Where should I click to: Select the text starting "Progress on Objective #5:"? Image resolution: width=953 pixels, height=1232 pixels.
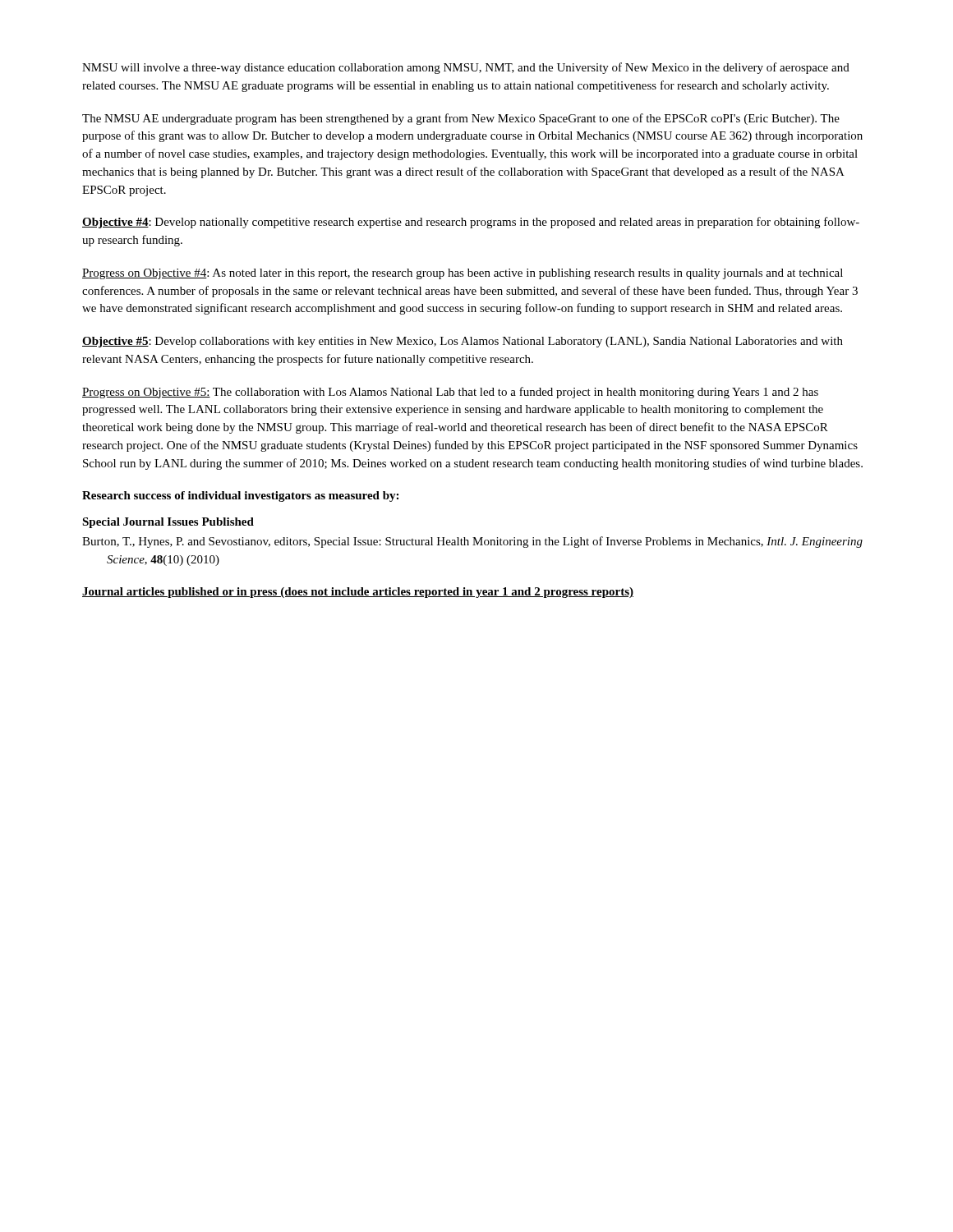coord(473,427)
